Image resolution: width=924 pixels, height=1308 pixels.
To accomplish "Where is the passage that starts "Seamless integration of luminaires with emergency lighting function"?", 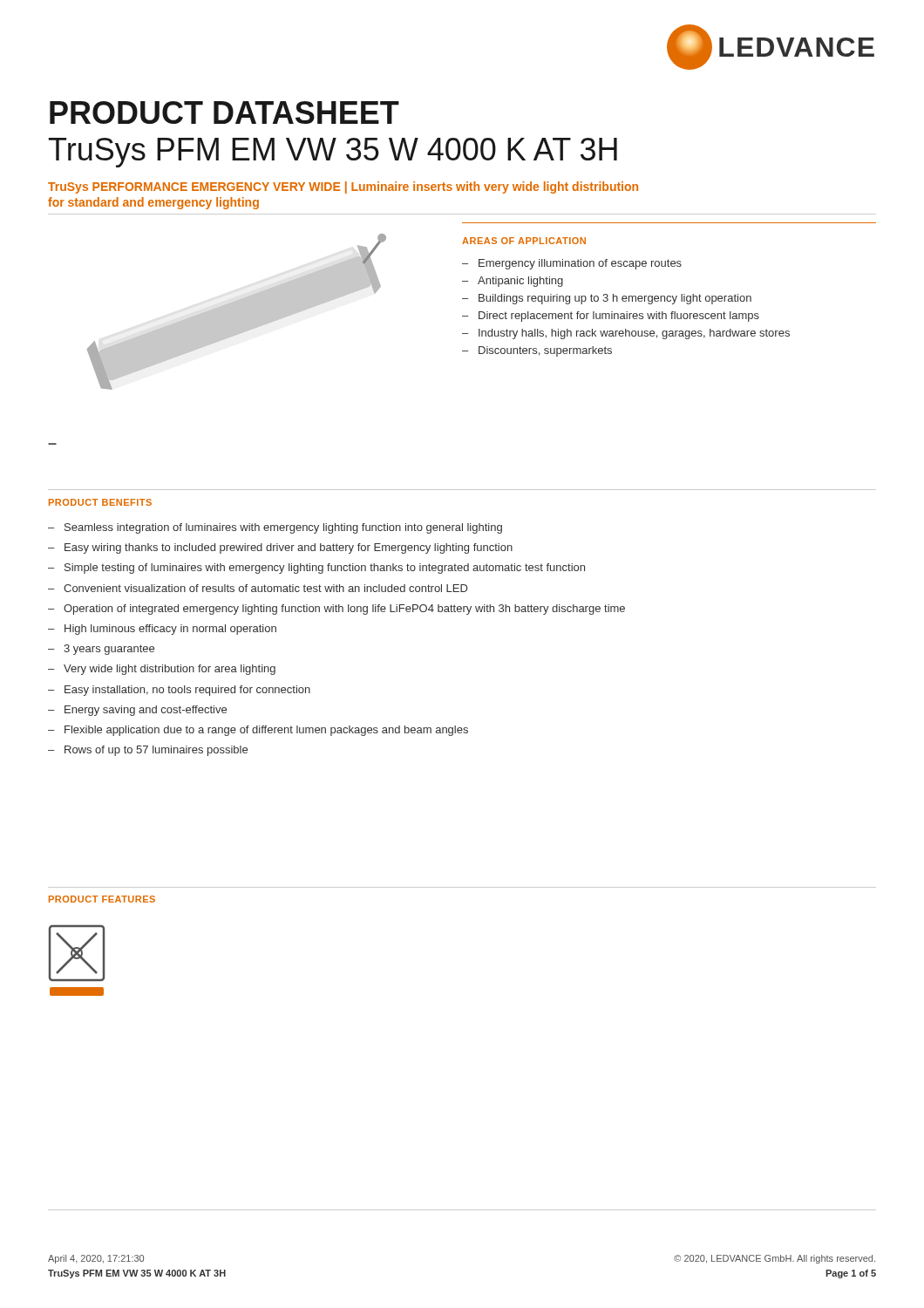I will (283, 527).
